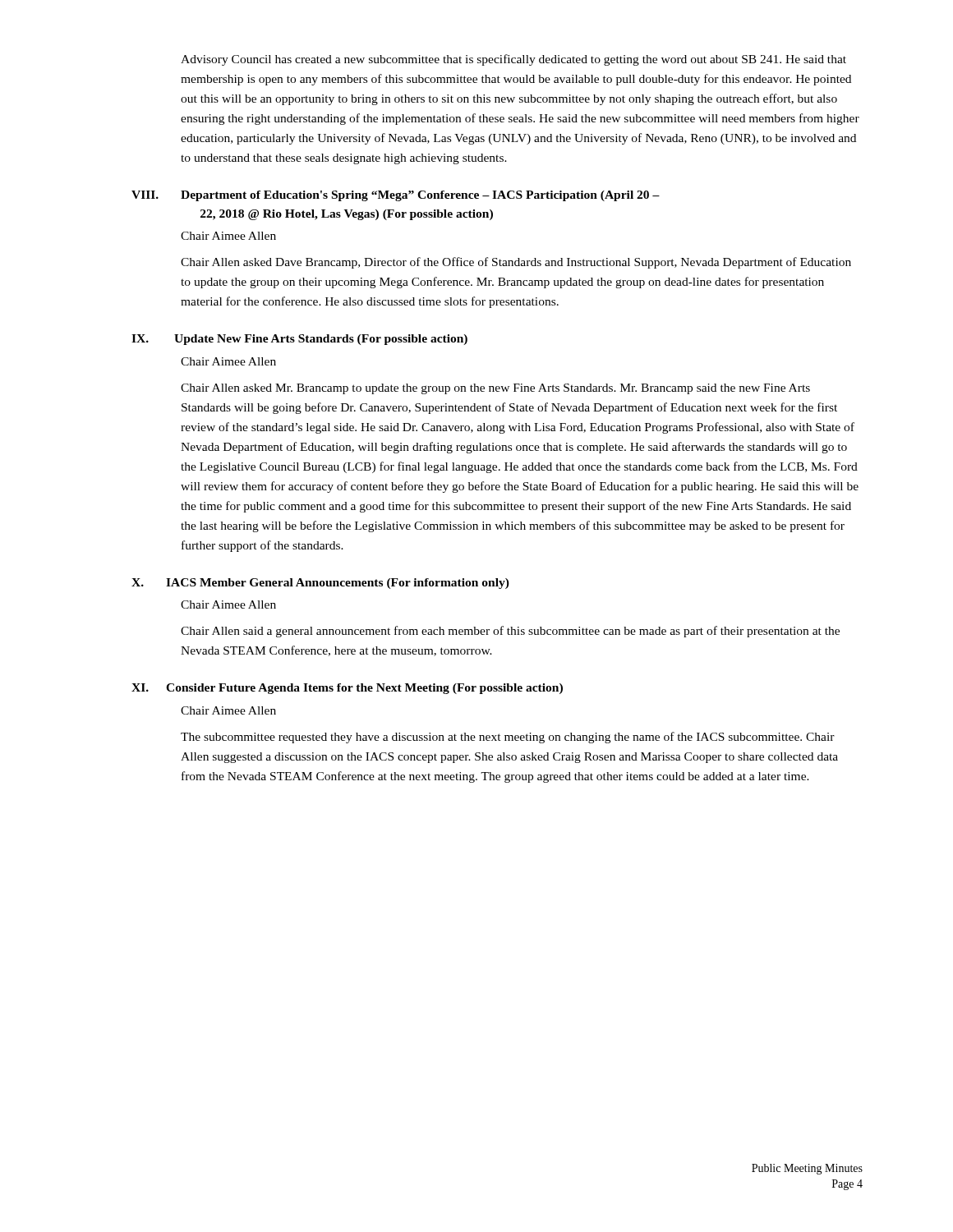Locate the text block with the text "Chair Allen said a general announcement from"
Screen dimensions: 1232x953
[x=510, y=640]
